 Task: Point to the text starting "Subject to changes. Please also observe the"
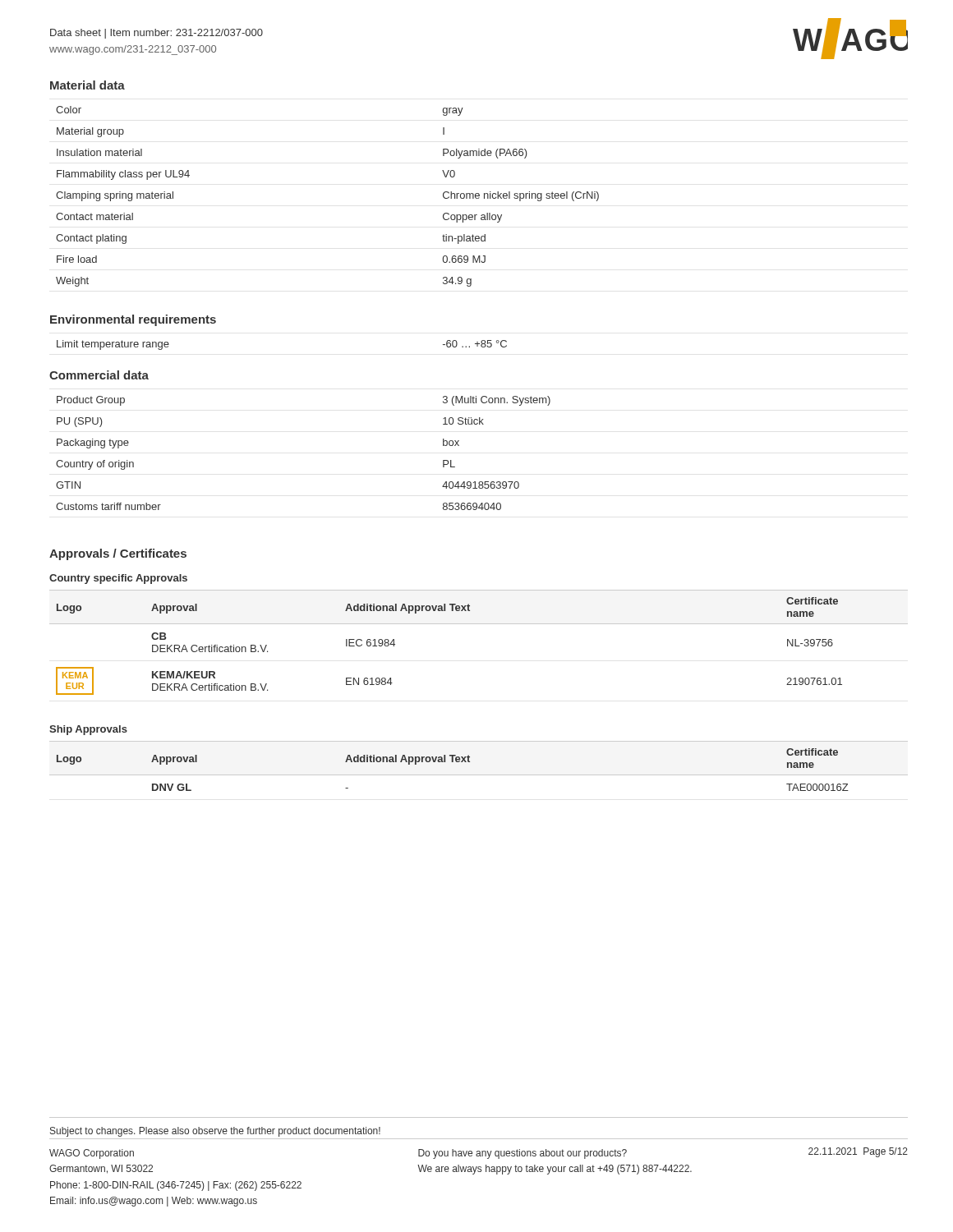[215, 1131]
